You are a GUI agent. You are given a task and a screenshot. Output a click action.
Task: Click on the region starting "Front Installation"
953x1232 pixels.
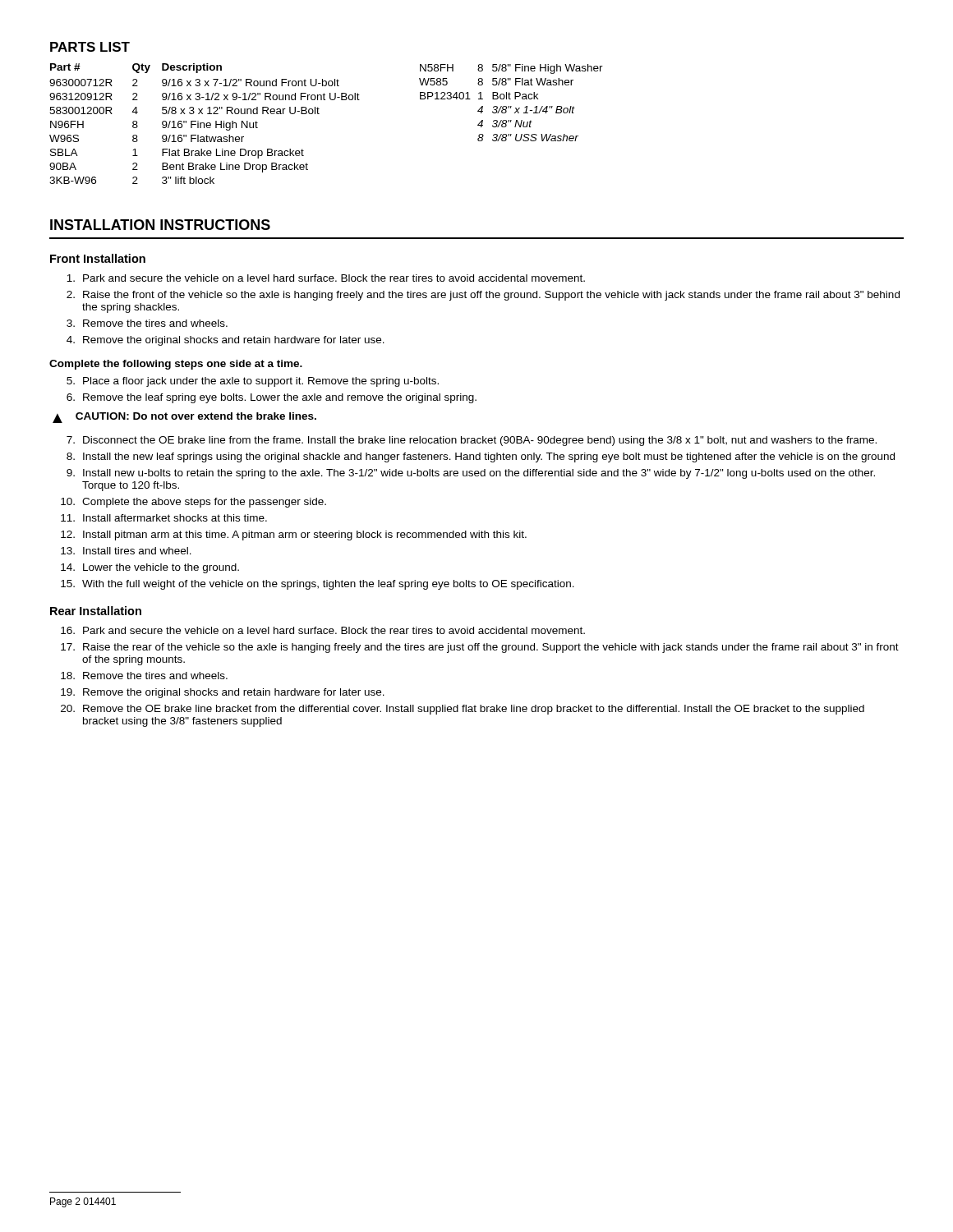[x=98, y=259]
